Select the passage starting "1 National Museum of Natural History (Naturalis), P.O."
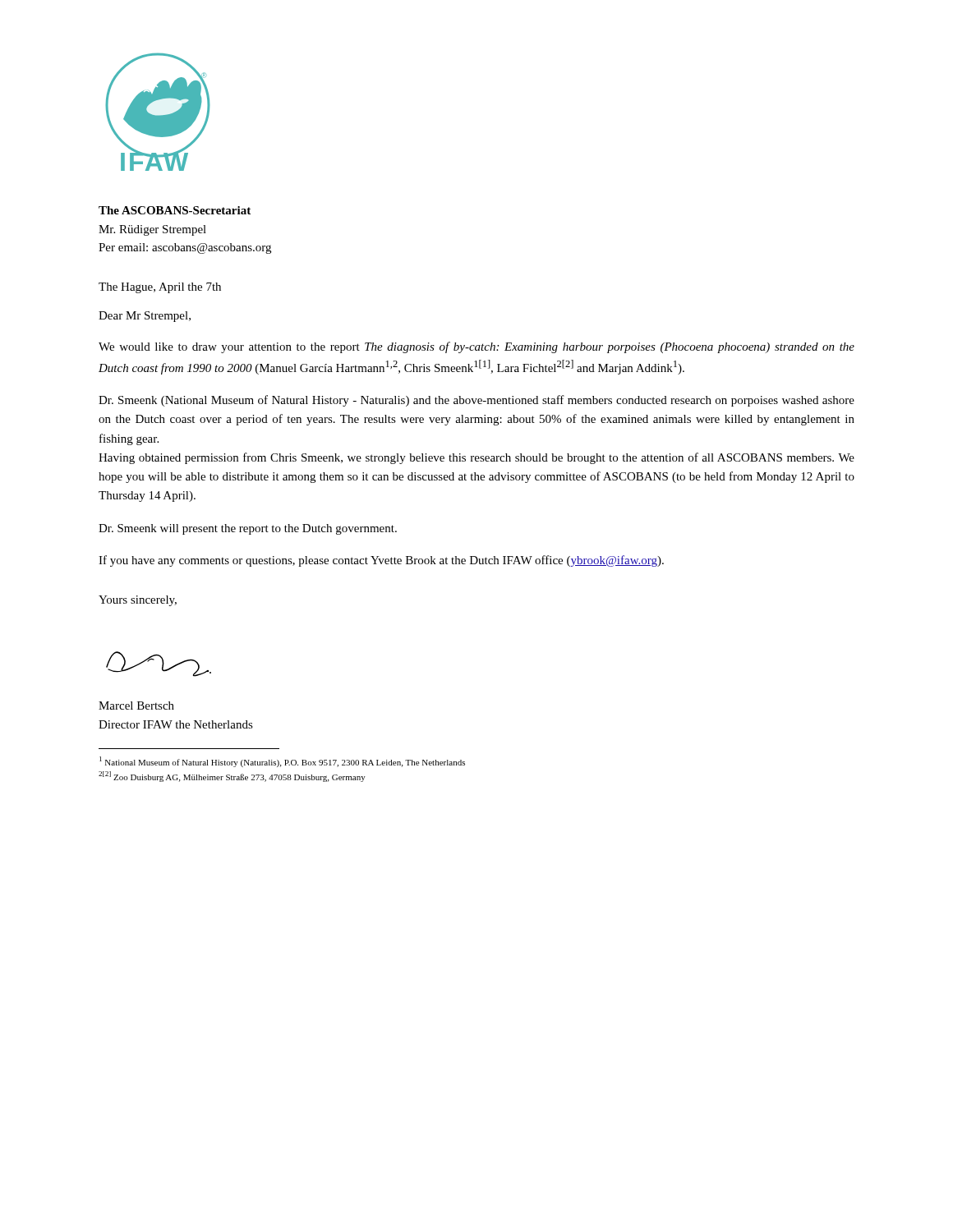Screen dimensions: 1232x953 (x=282, y=768)
